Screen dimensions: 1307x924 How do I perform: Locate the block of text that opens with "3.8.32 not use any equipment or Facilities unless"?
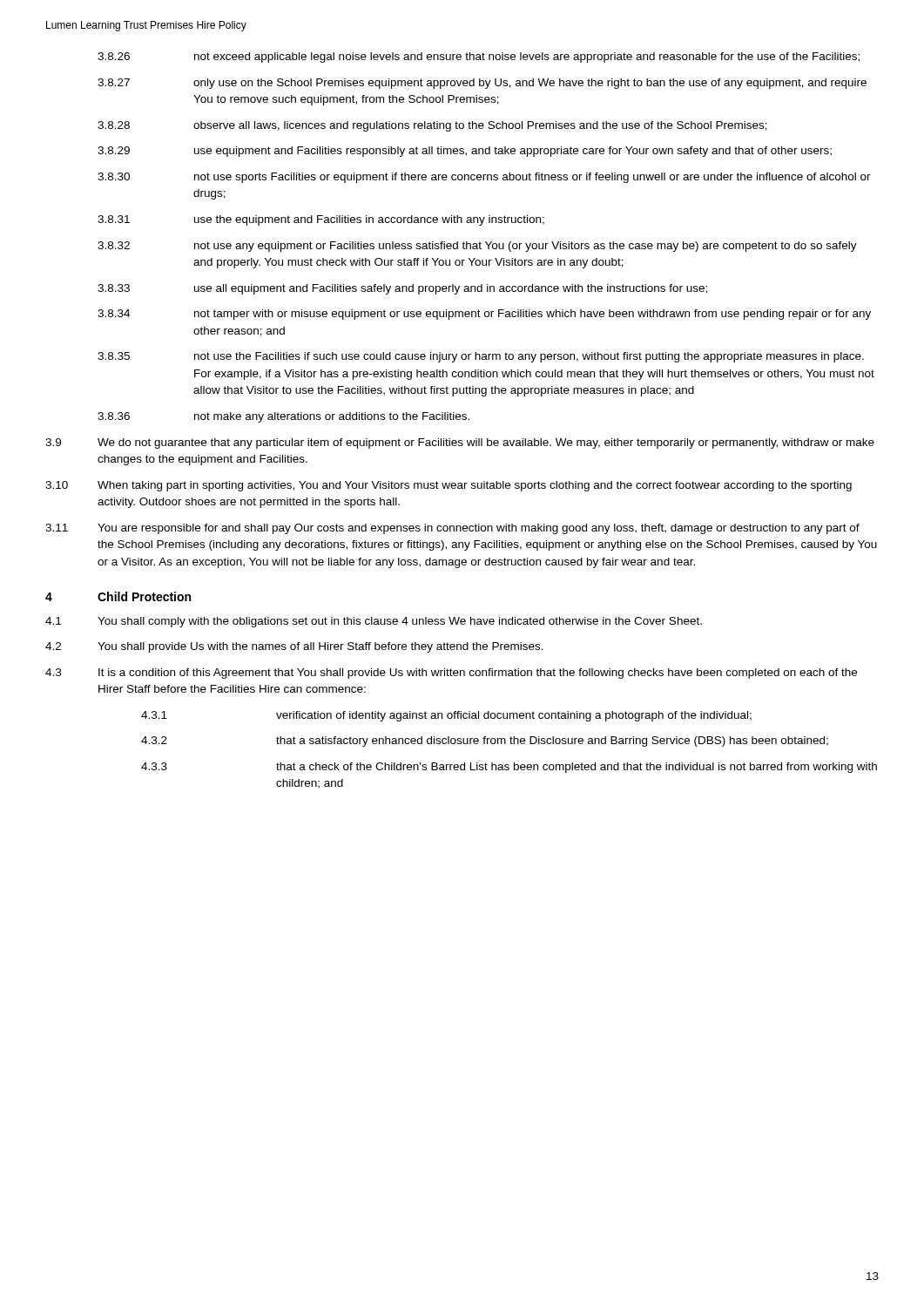pos(462,254)
